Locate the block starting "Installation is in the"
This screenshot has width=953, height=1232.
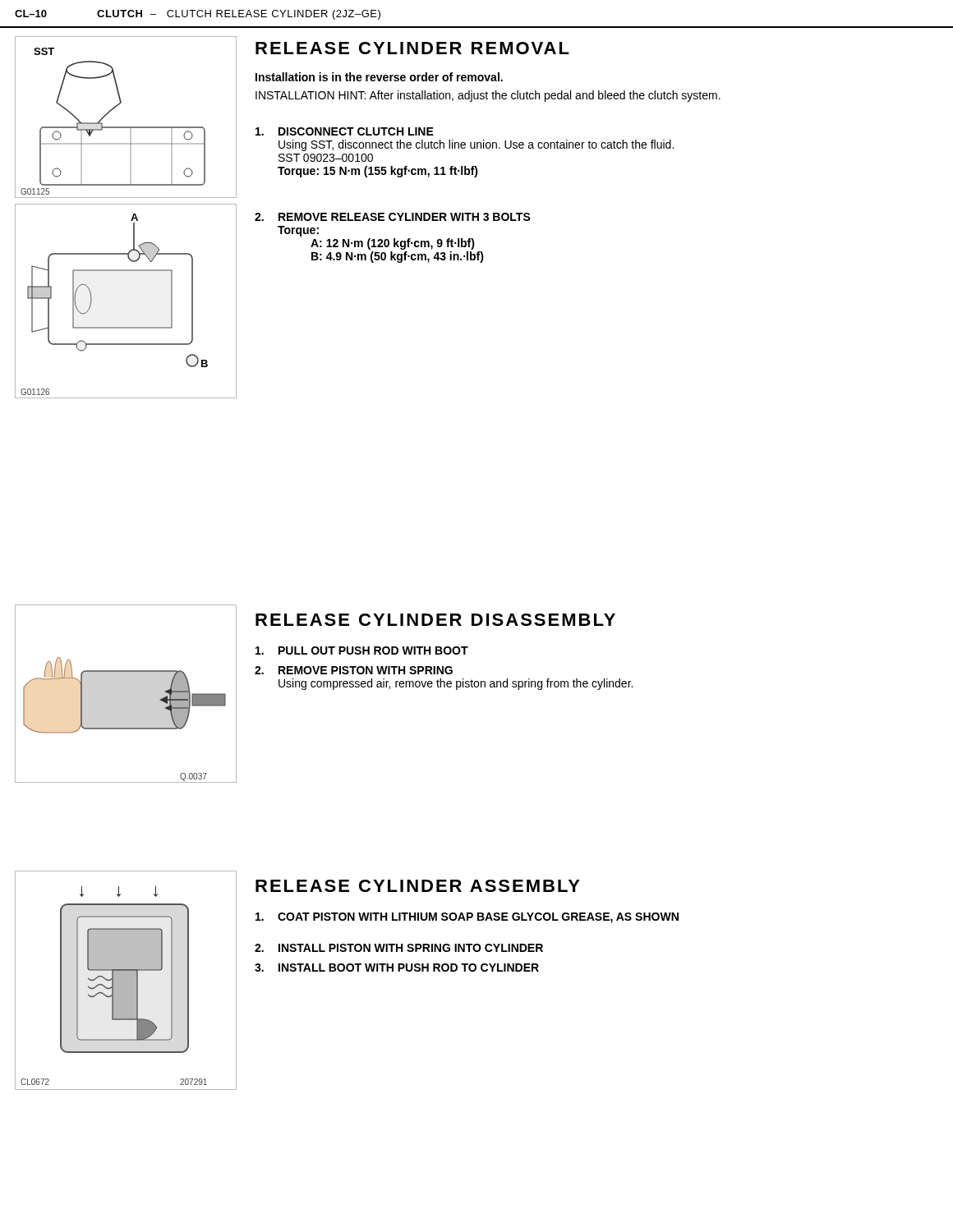point(379,77)
